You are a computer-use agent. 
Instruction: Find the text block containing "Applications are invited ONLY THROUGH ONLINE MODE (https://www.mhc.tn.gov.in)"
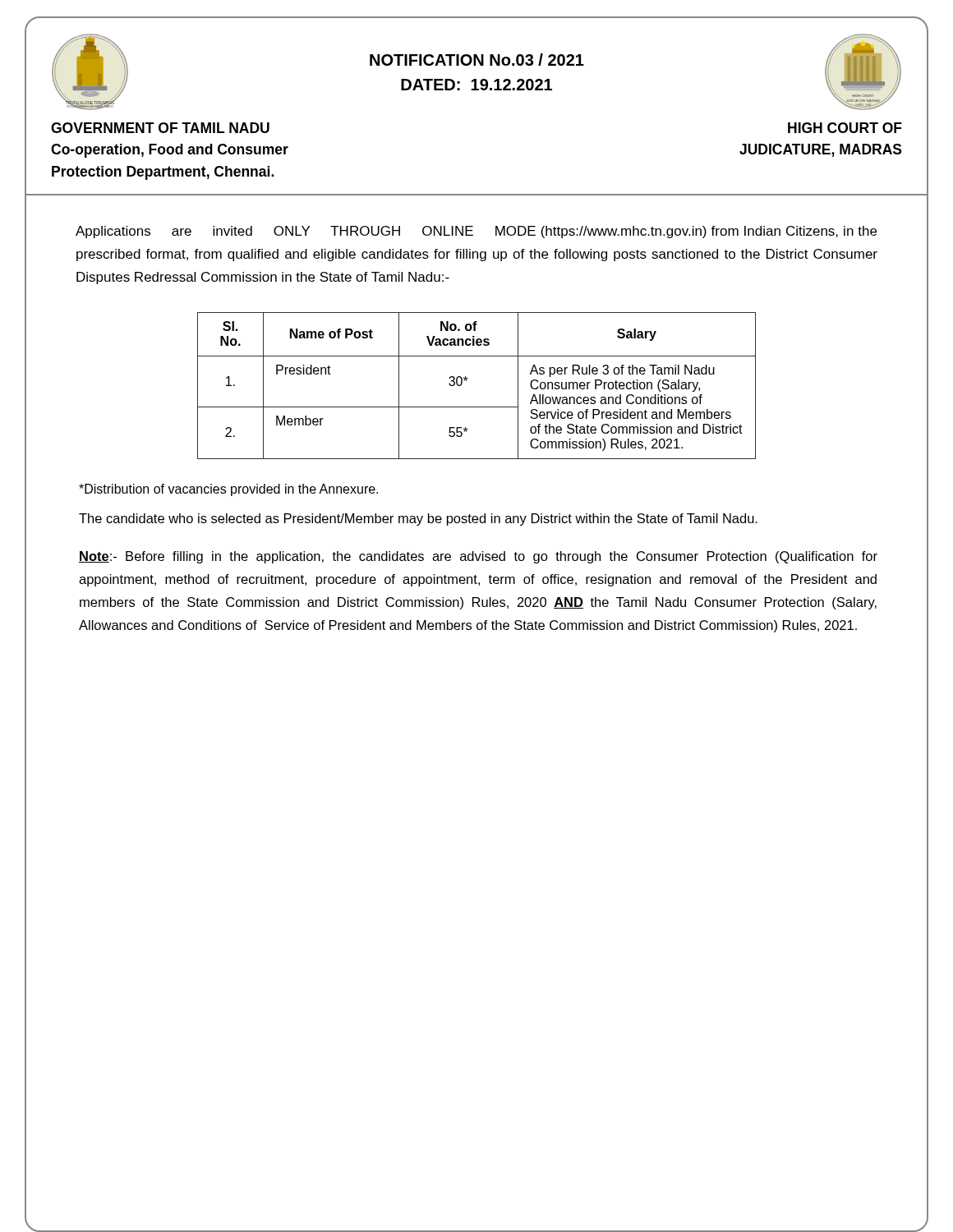(476, 254)
